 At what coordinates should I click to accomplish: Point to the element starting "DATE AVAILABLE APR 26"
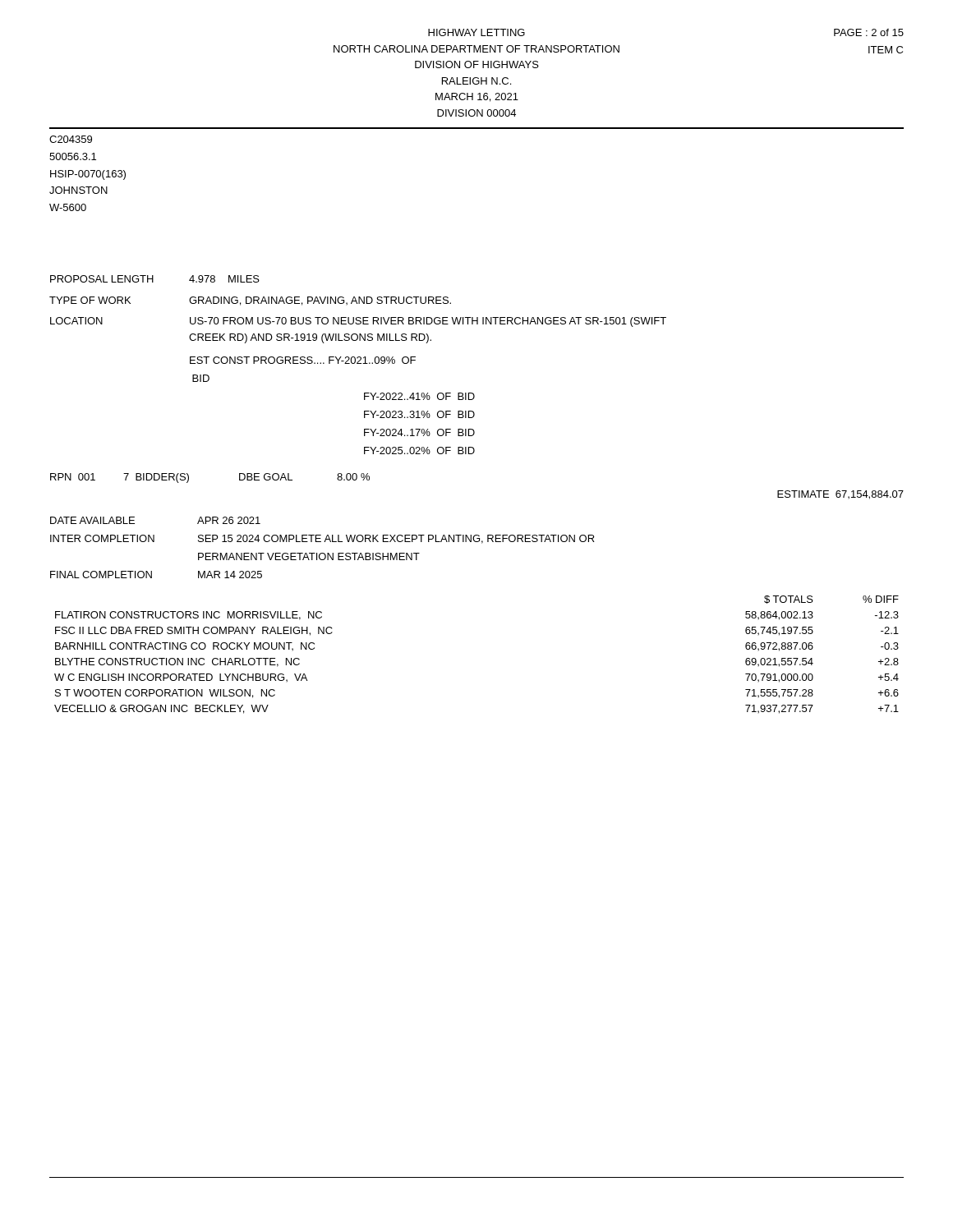(x=476, y=548)
